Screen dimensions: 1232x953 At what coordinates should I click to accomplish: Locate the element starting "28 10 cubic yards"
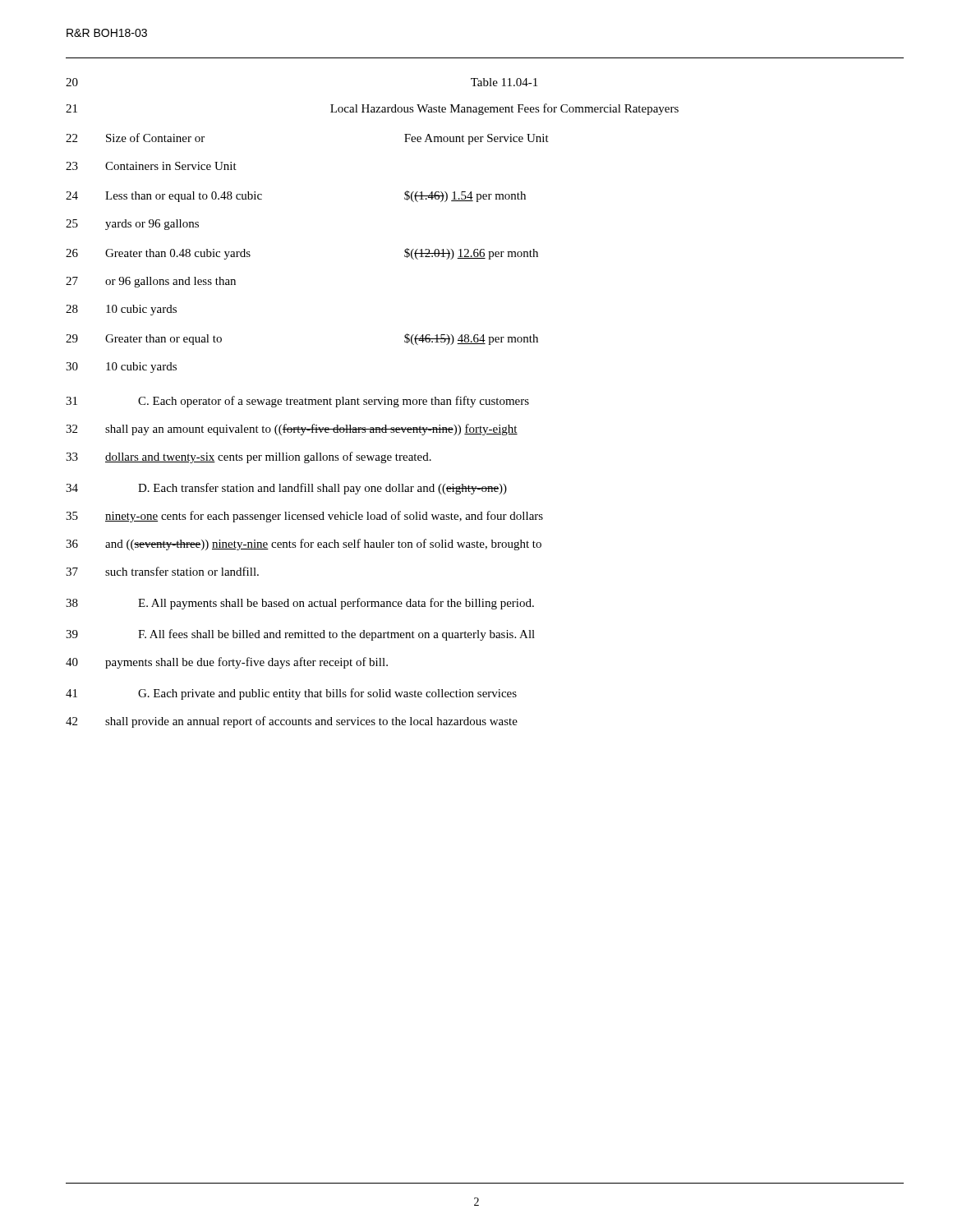click(121, 310)
